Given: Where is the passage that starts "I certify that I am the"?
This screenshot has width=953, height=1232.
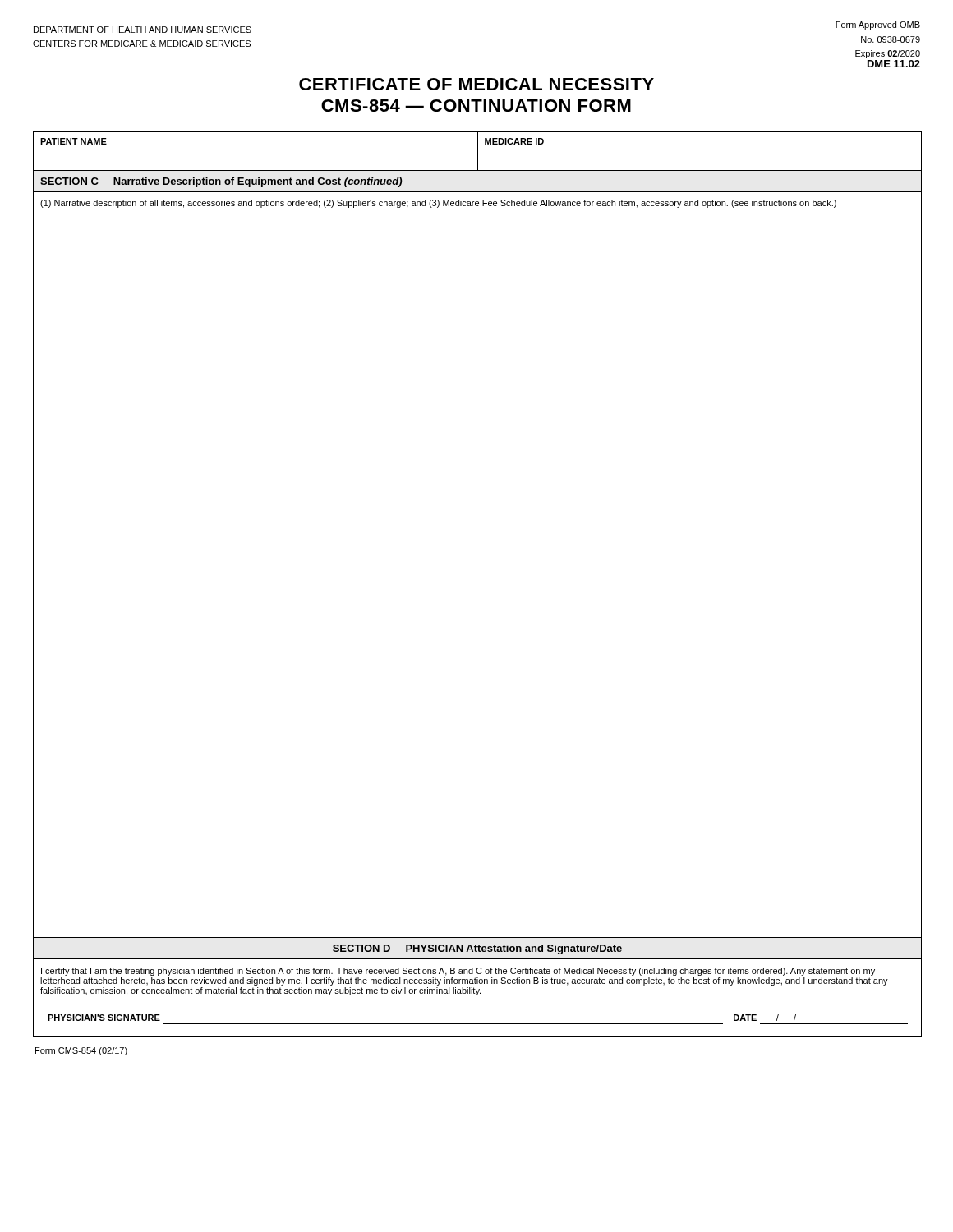Looking at the screenshot, I should pos(464,981).
